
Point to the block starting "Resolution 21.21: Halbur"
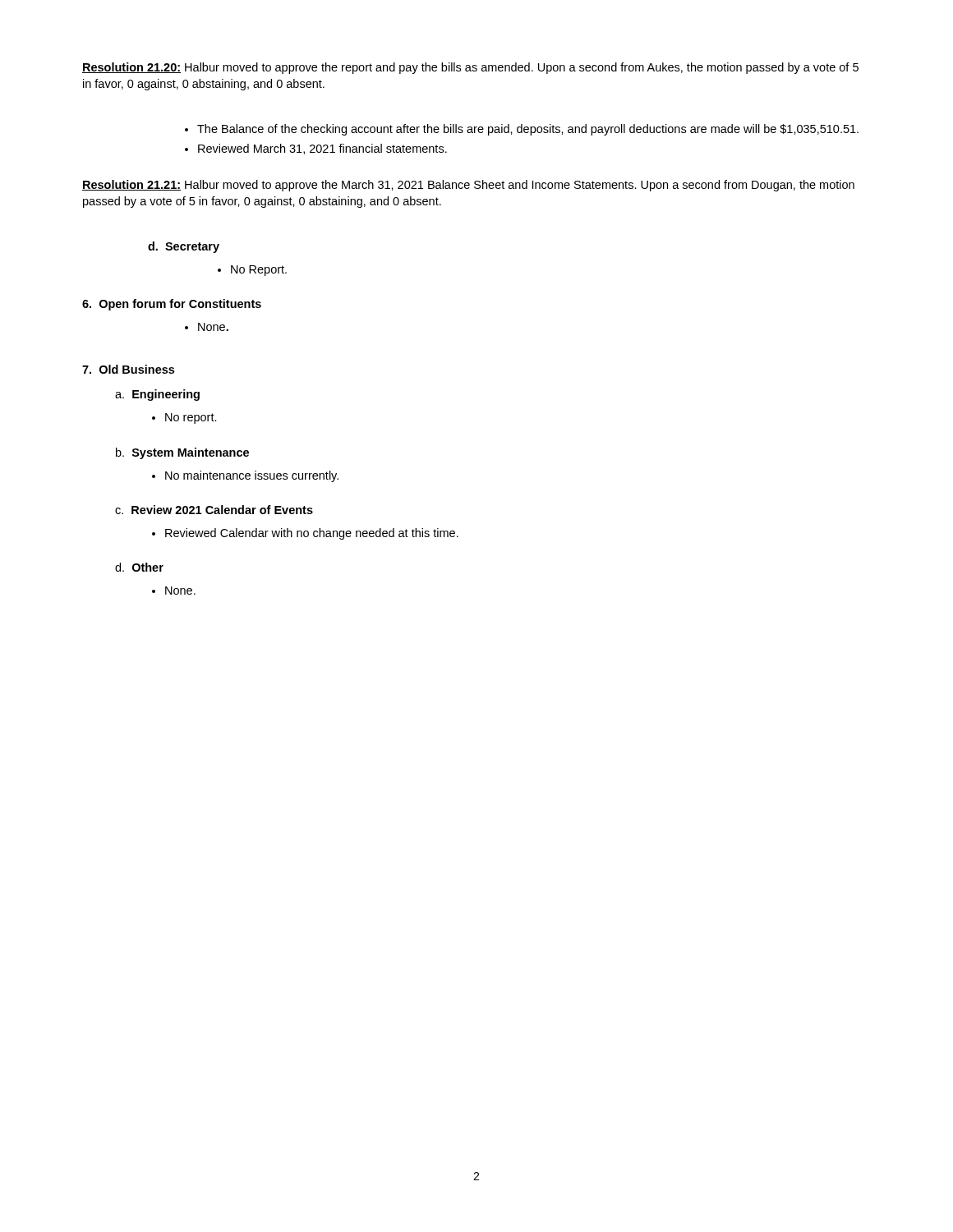click(x=469, y=193)
